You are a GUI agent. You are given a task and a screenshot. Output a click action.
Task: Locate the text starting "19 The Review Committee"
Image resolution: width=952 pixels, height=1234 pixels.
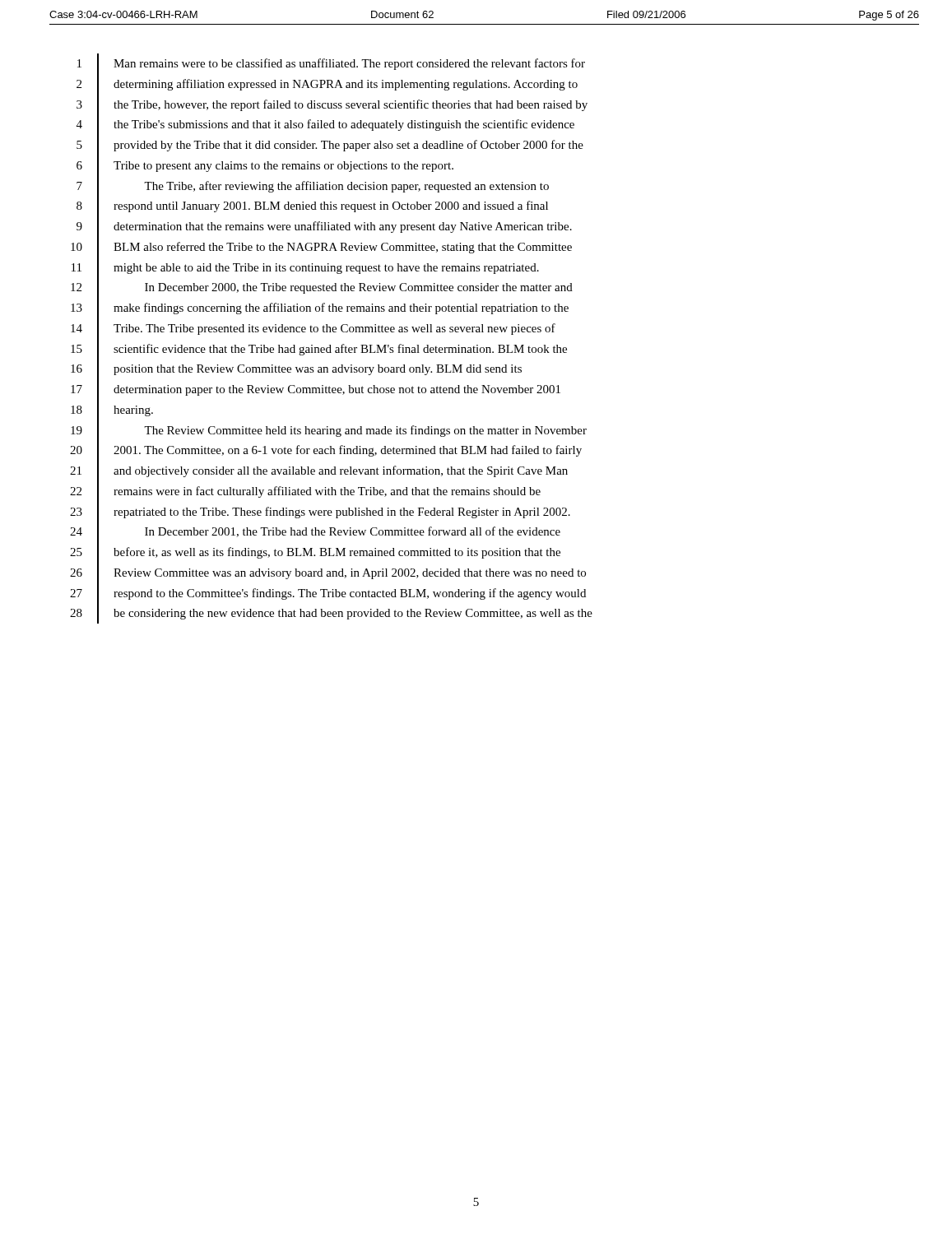[x=476, y=471]
